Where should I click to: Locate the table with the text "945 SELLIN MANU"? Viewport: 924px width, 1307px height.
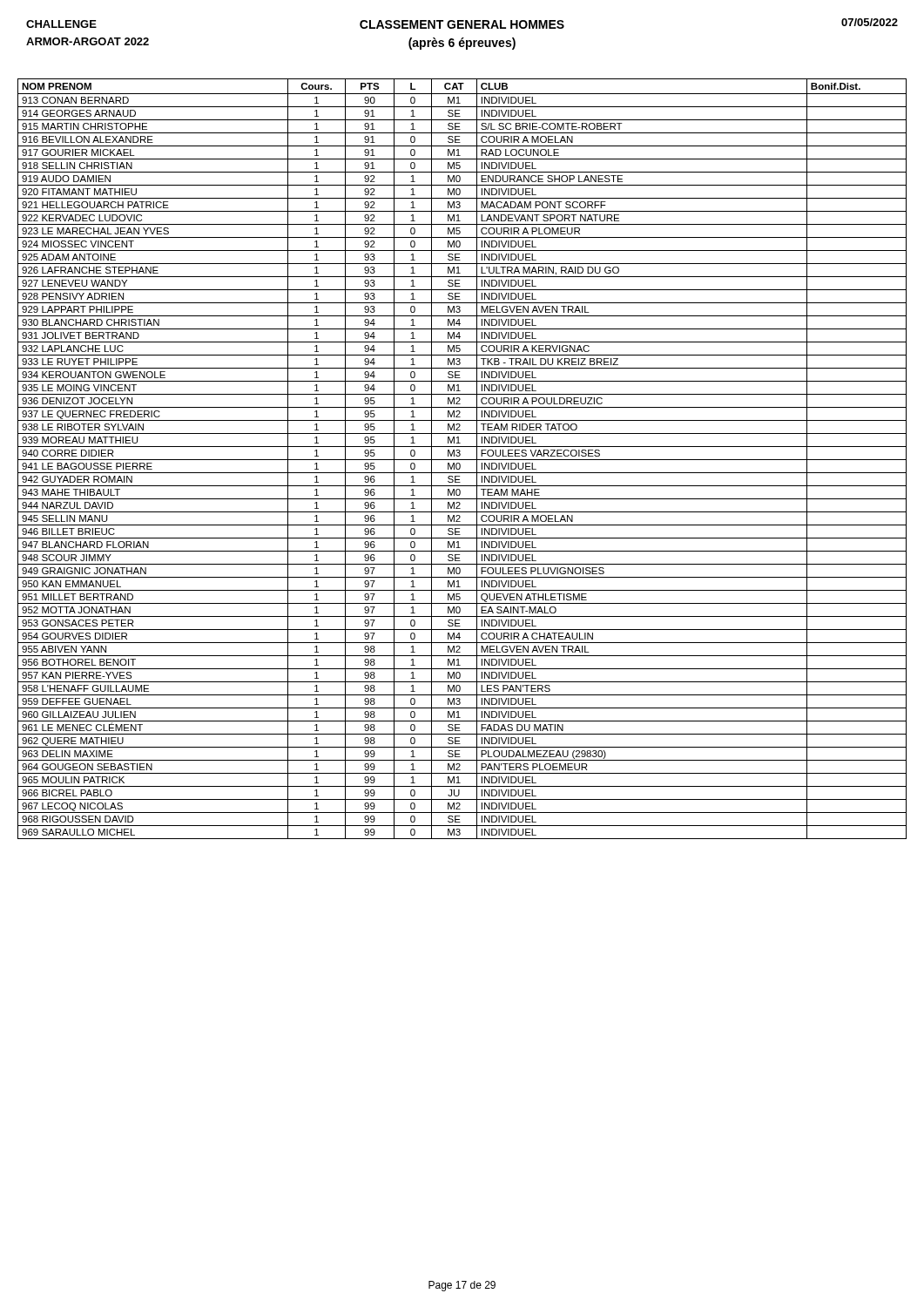click(462, 459)
